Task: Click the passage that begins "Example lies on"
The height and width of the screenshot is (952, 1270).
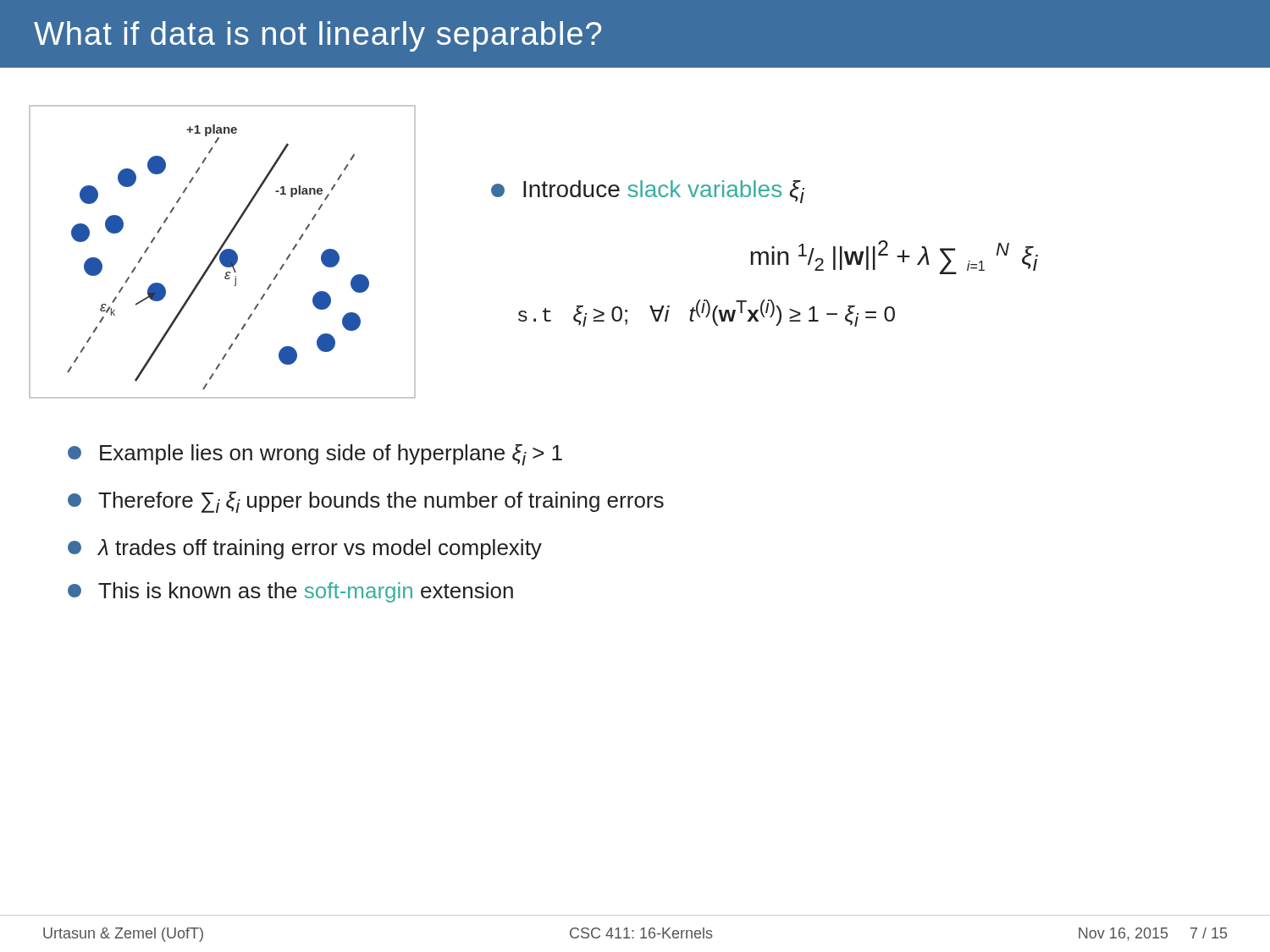Action: [x=315, y=455]
